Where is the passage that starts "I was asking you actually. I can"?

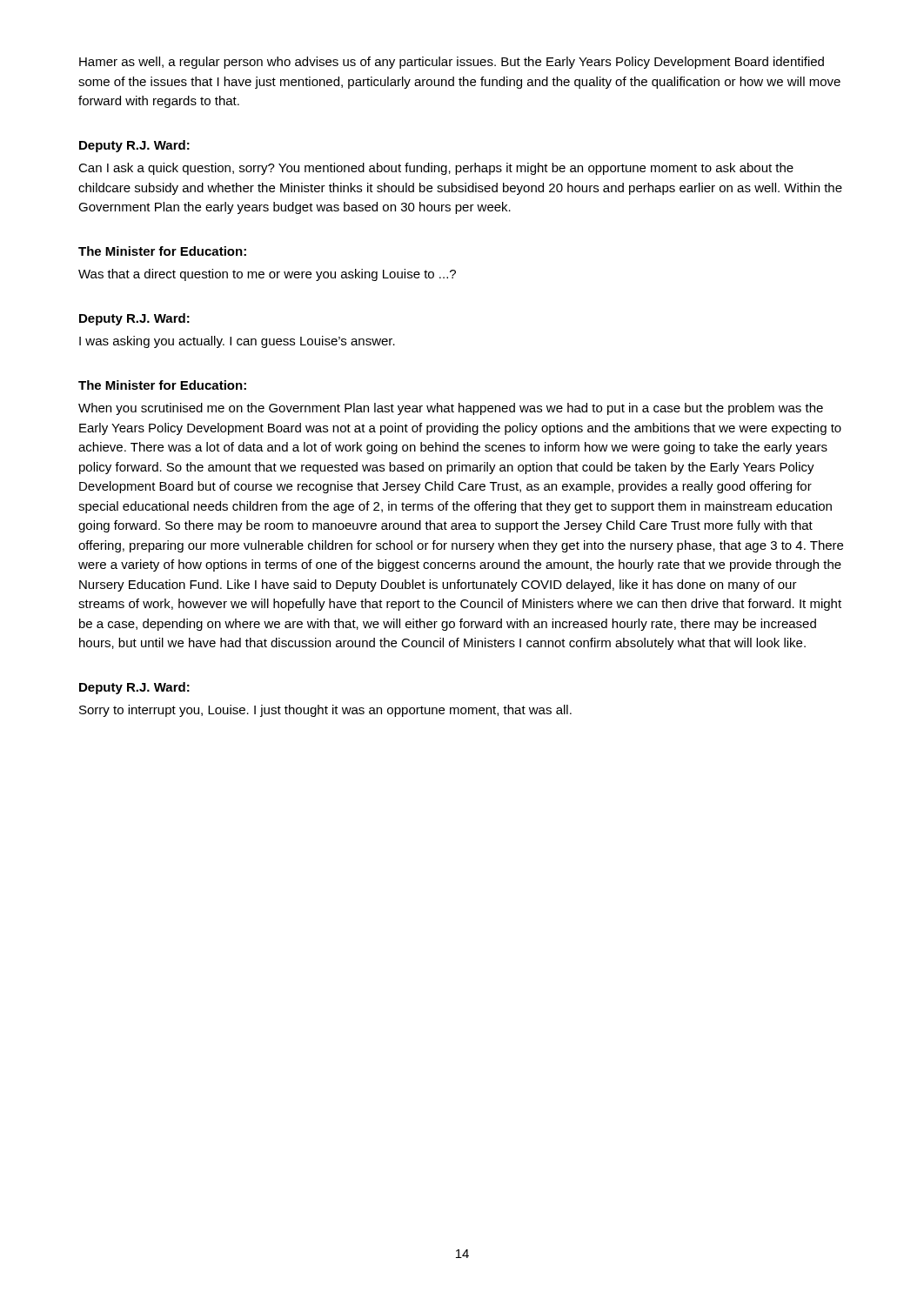(x=237, y=341)
